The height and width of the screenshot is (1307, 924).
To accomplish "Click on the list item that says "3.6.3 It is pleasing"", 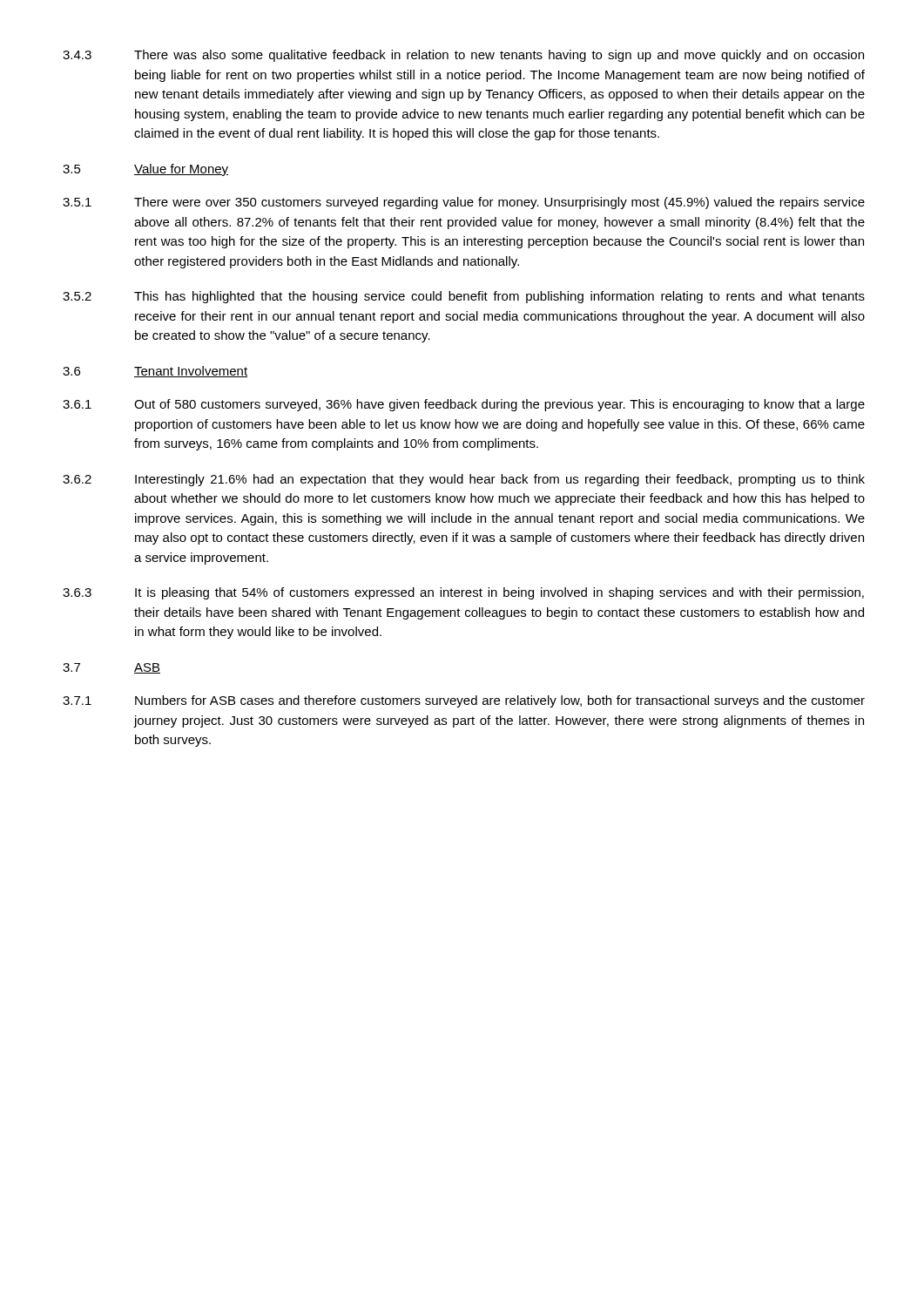I will 464,612.
